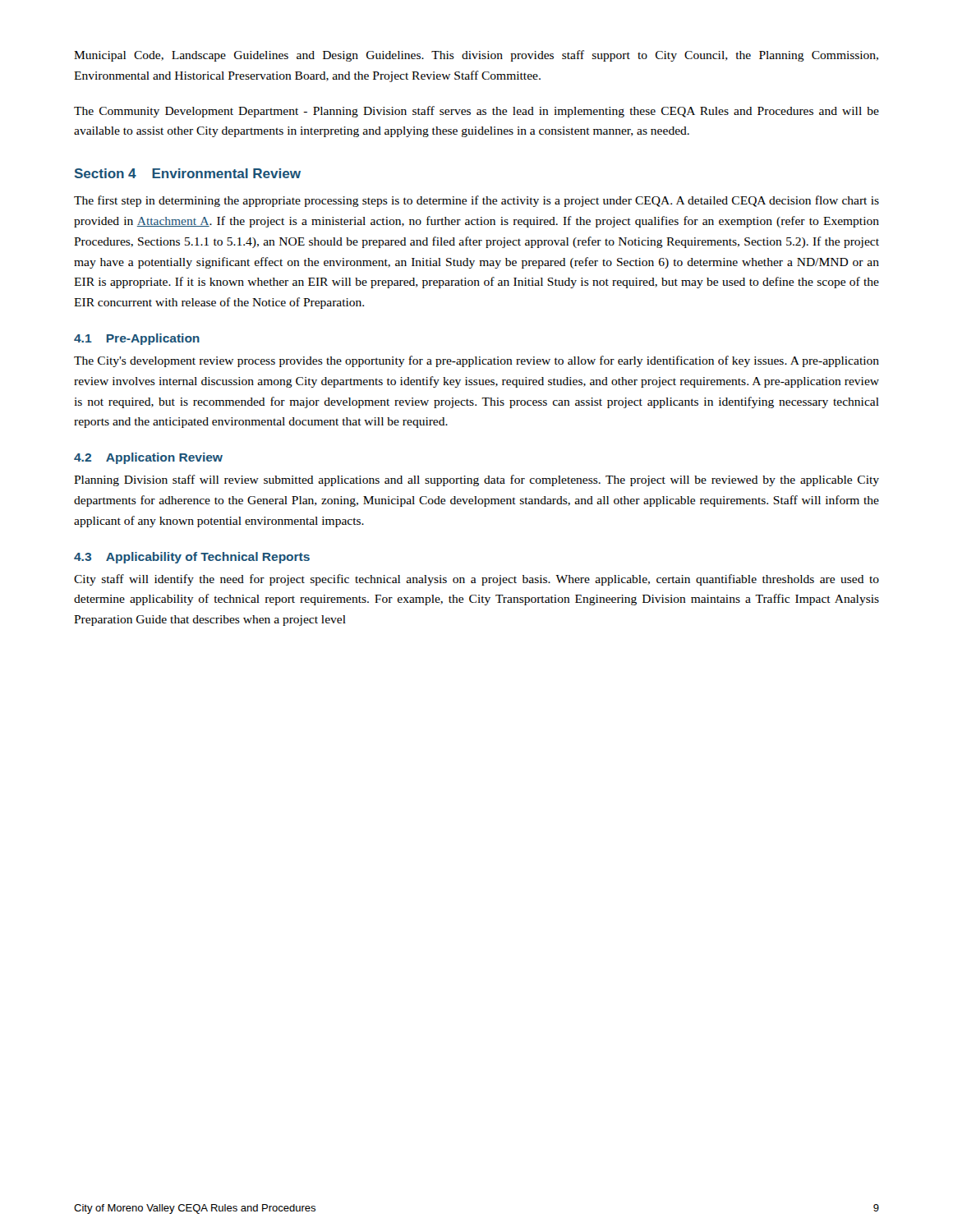
Task: Locate the text block that says "City staff will identify the need for project"
Action: coord(476,599)
